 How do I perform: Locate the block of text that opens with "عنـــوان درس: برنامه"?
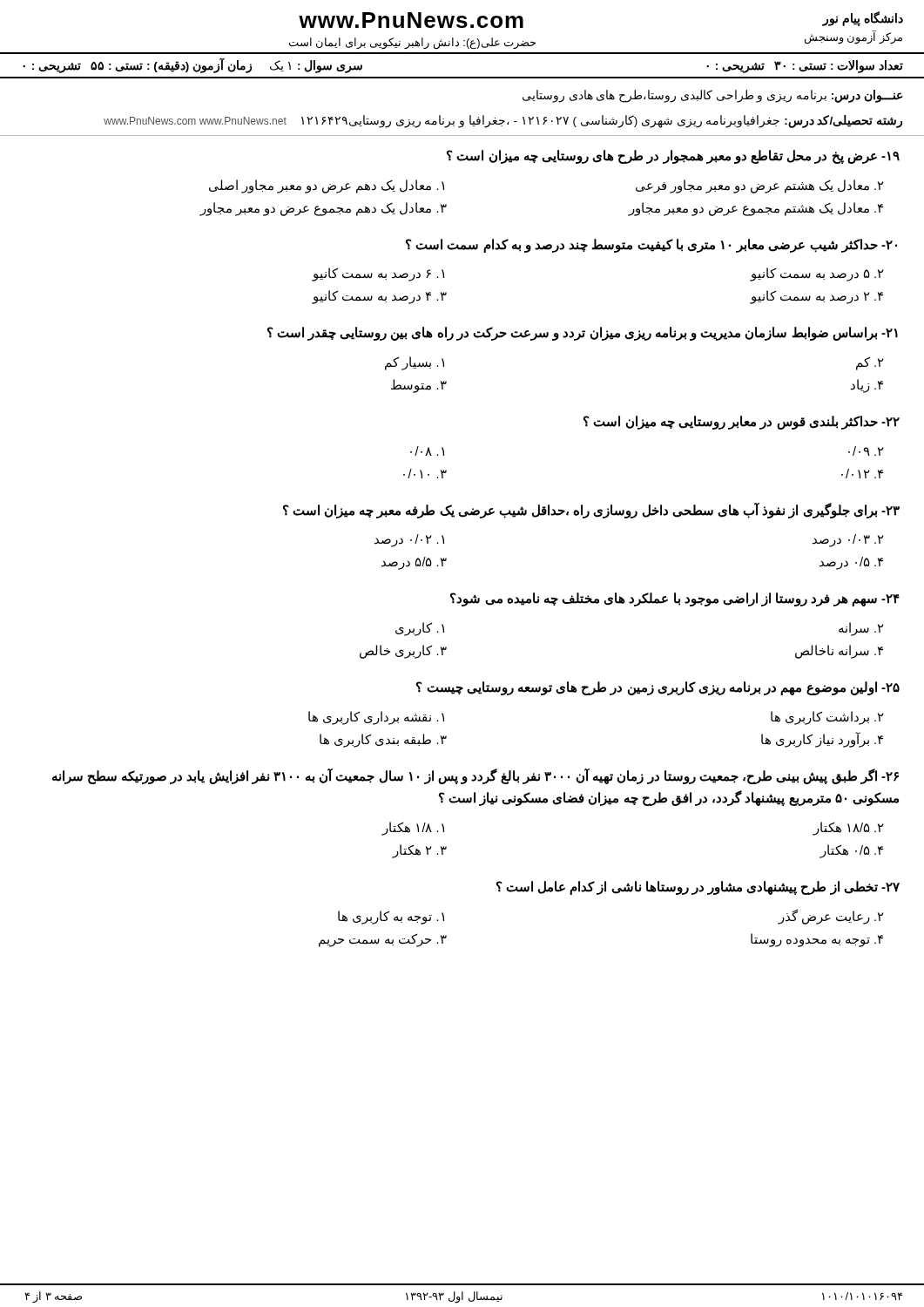tap(462, 108)
